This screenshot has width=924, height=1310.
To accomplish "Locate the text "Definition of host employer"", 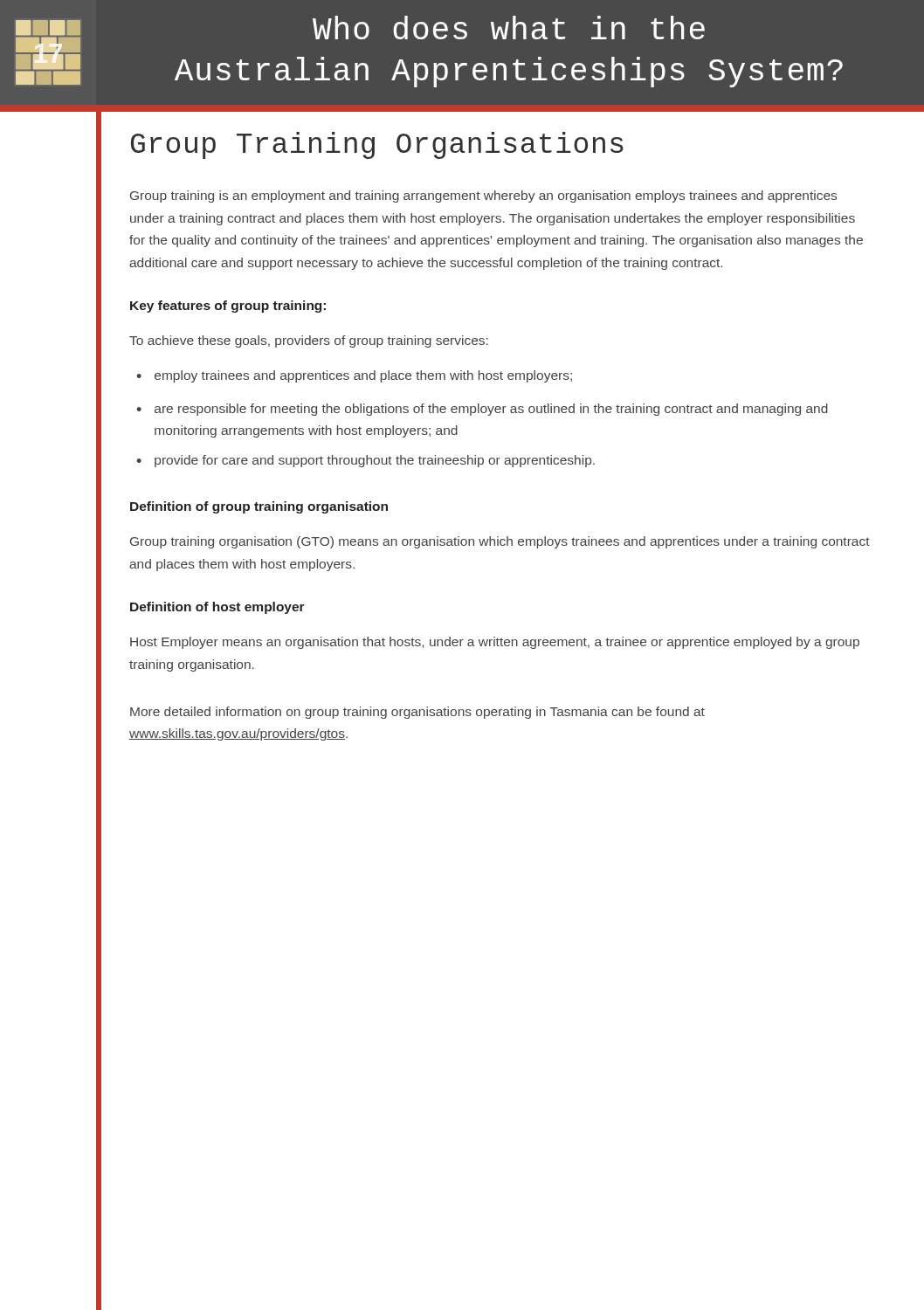I will pos(217,607).
